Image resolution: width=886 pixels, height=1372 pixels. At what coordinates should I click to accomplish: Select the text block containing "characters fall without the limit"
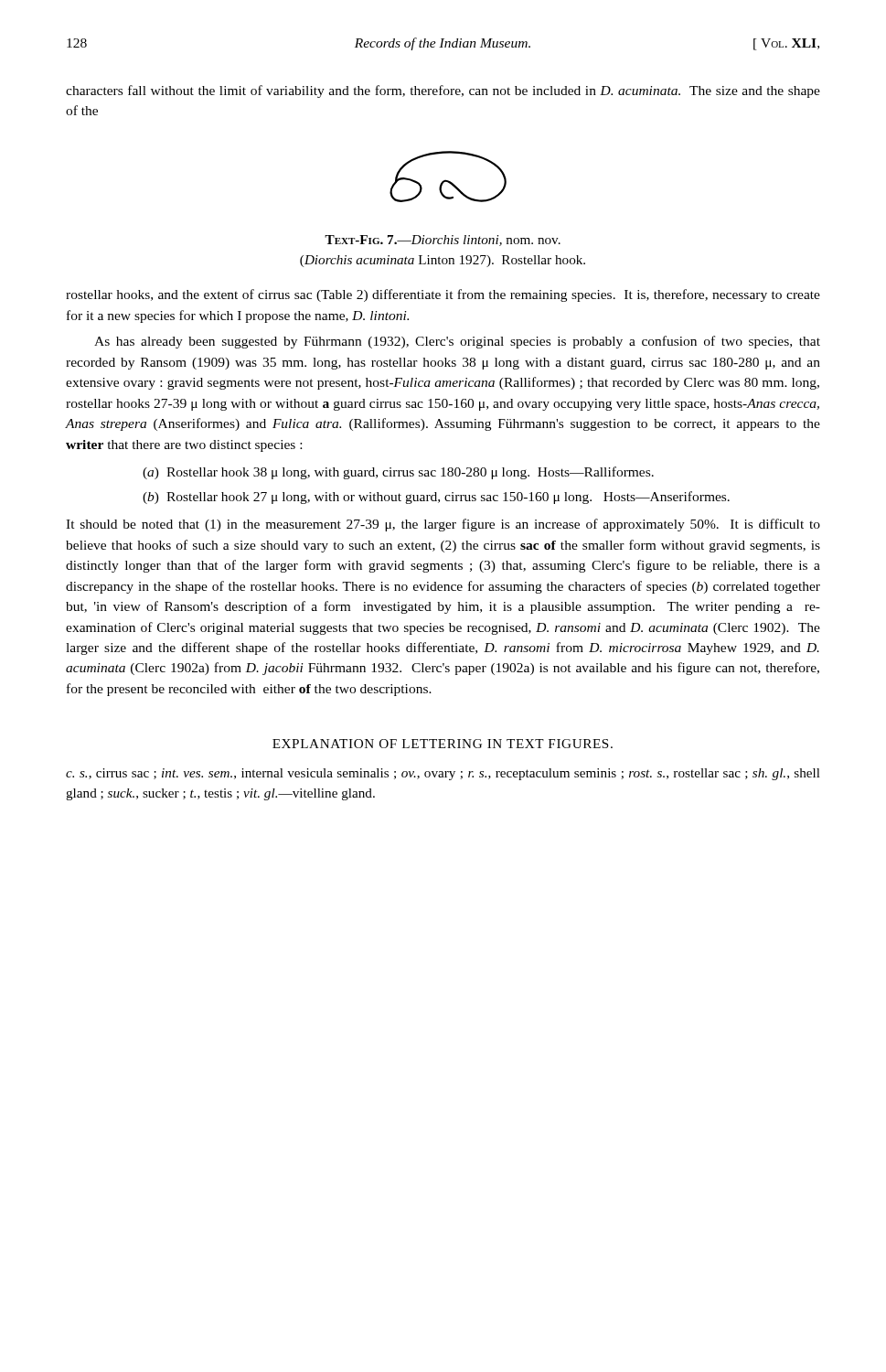(443, 101)
